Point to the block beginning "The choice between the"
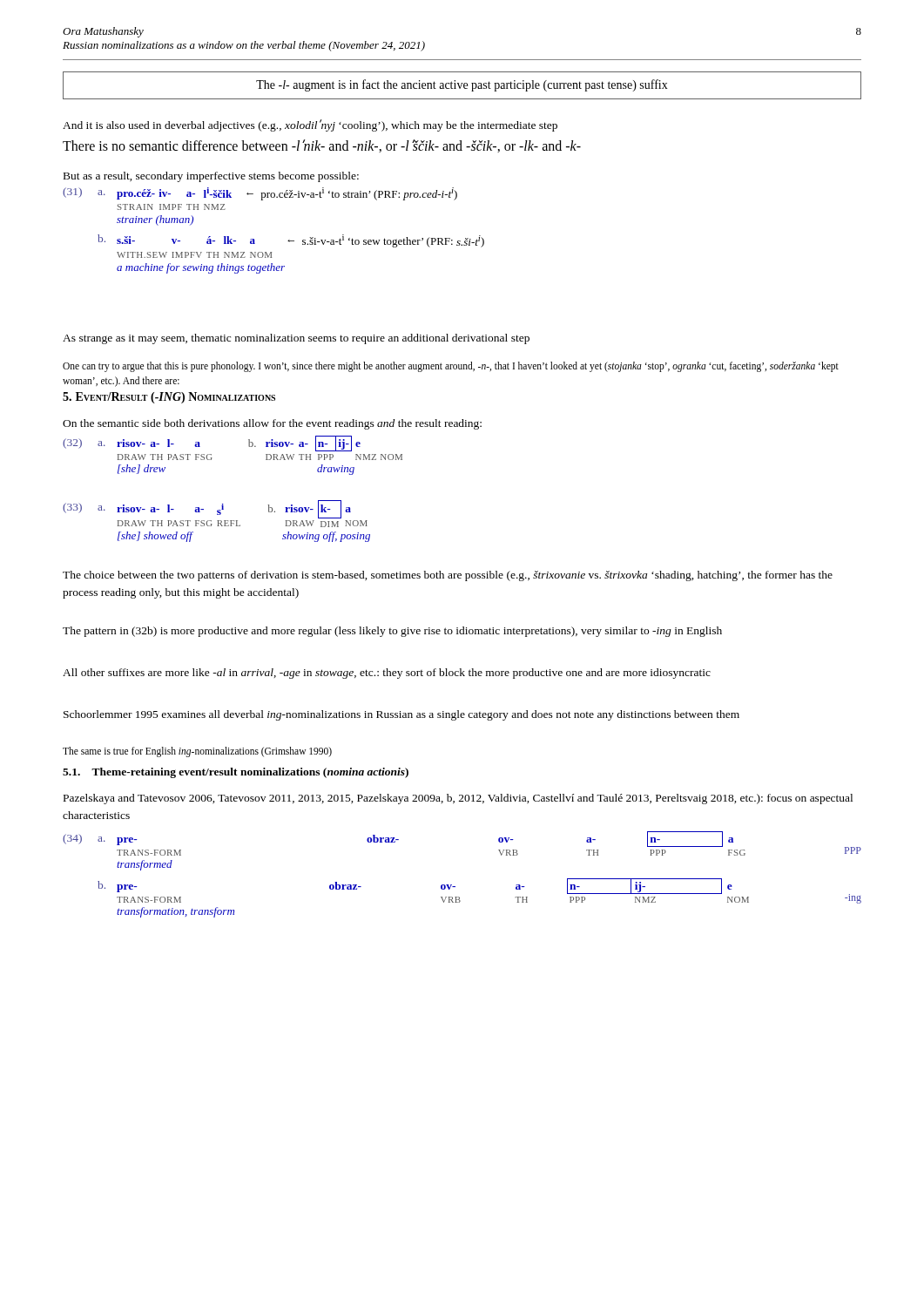Viewport: 924px width, 1307px height. (462, 584)
